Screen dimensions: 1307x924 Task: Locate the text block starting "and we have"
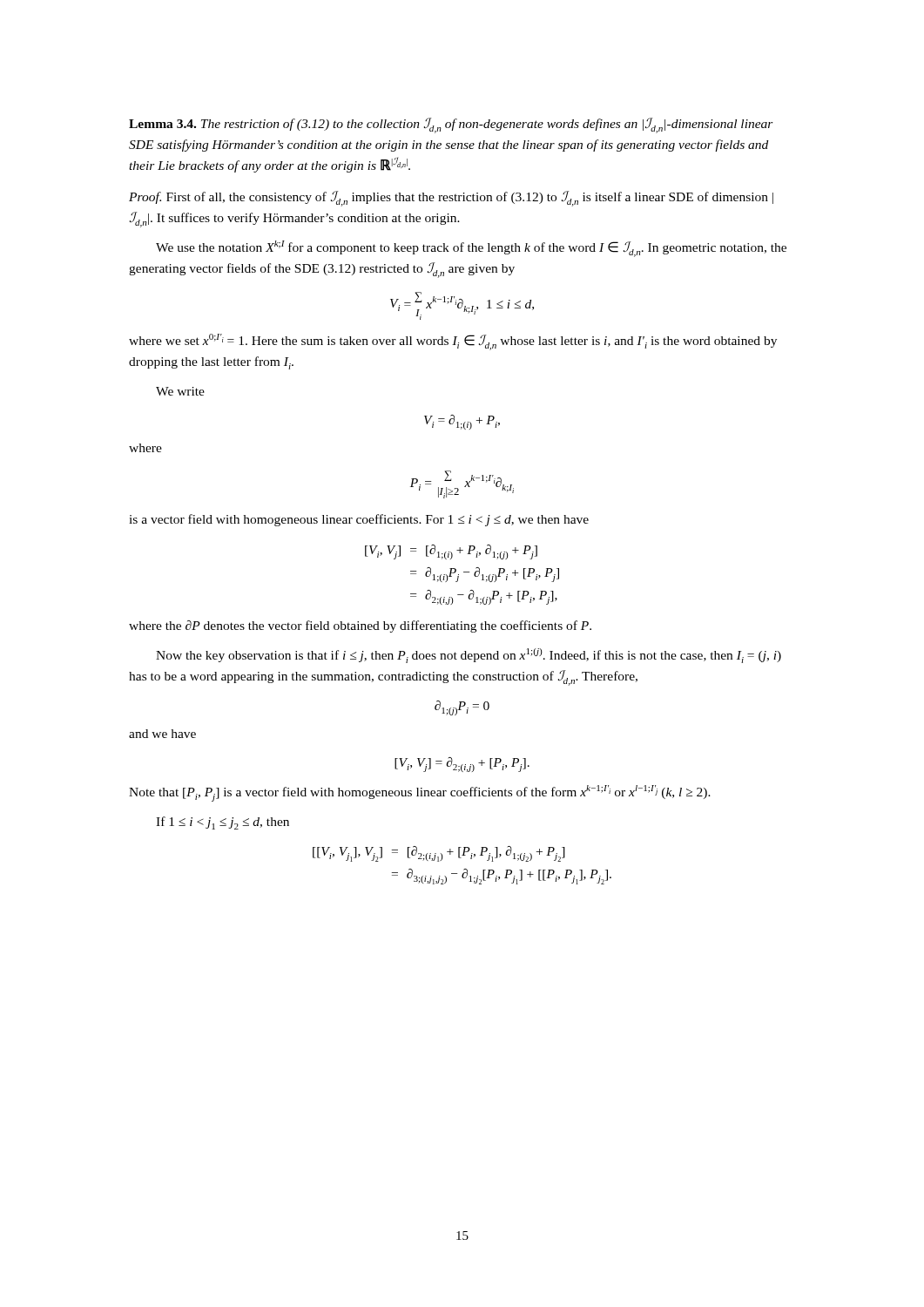click(163, 734)
